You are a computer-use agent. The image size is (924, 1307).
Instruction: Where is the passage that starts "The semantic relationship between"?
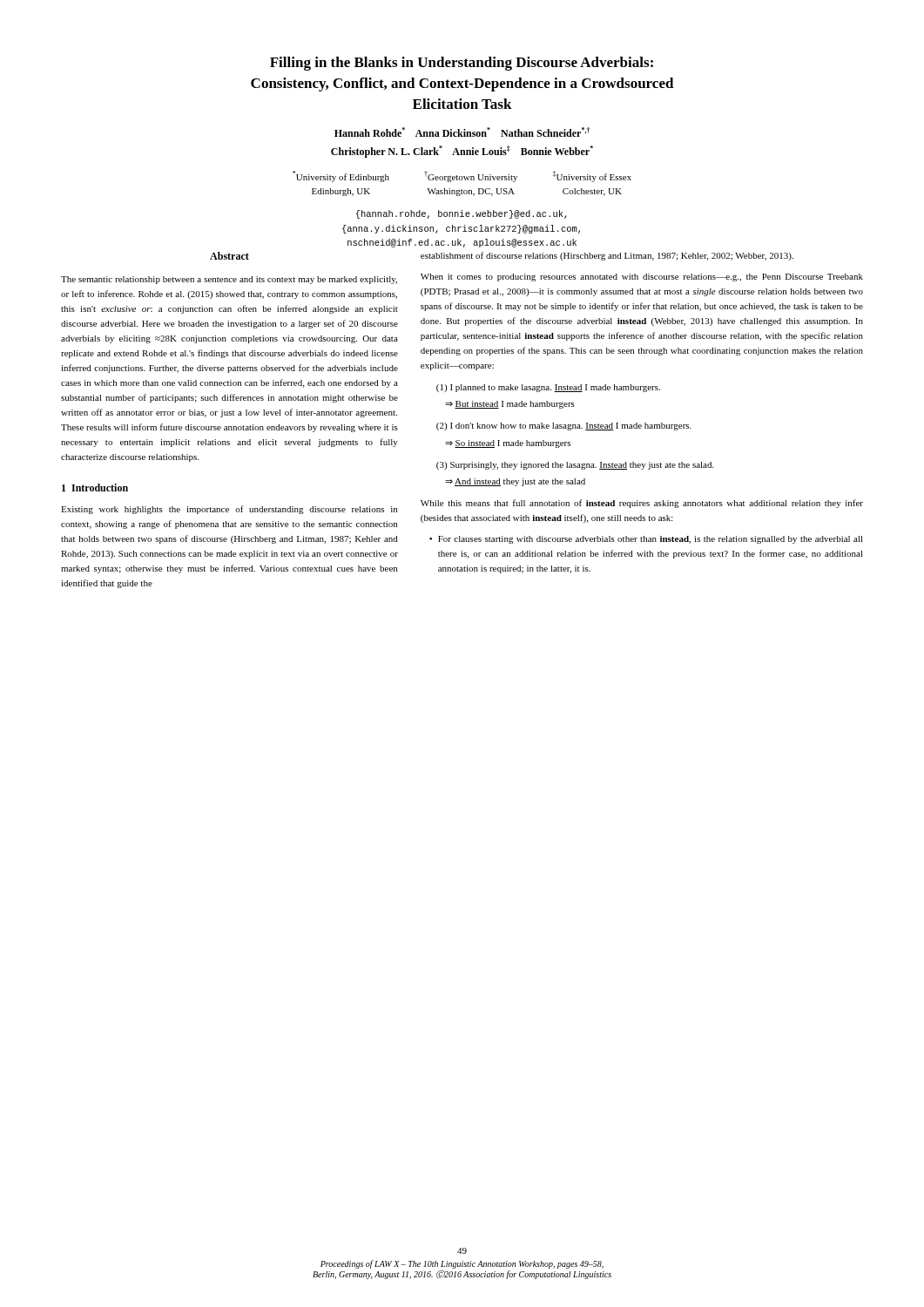pyautogui.click(x=229, y=368)
